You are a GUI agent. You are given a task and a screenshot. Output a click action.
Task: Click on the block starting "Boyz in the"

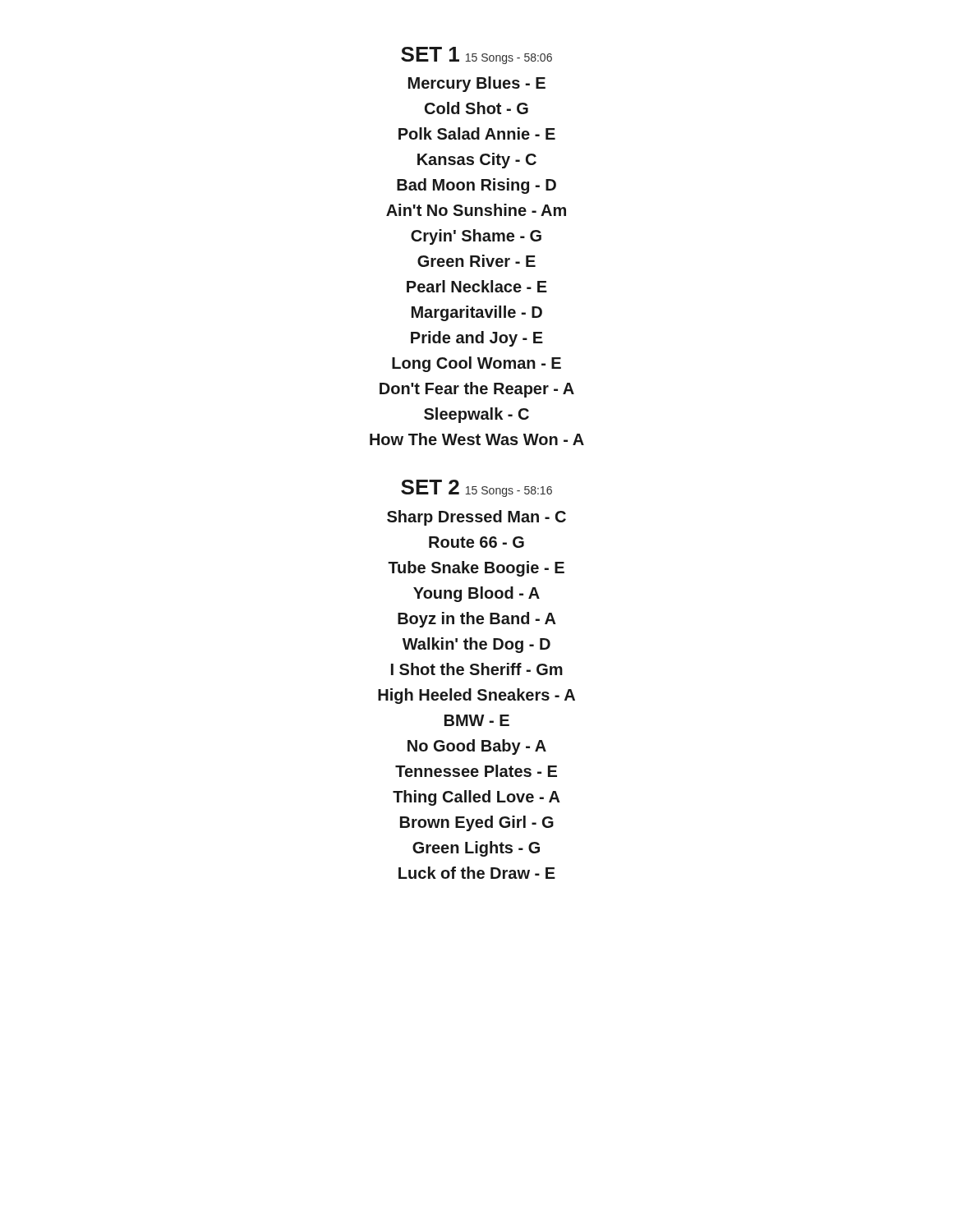(476, 618)
